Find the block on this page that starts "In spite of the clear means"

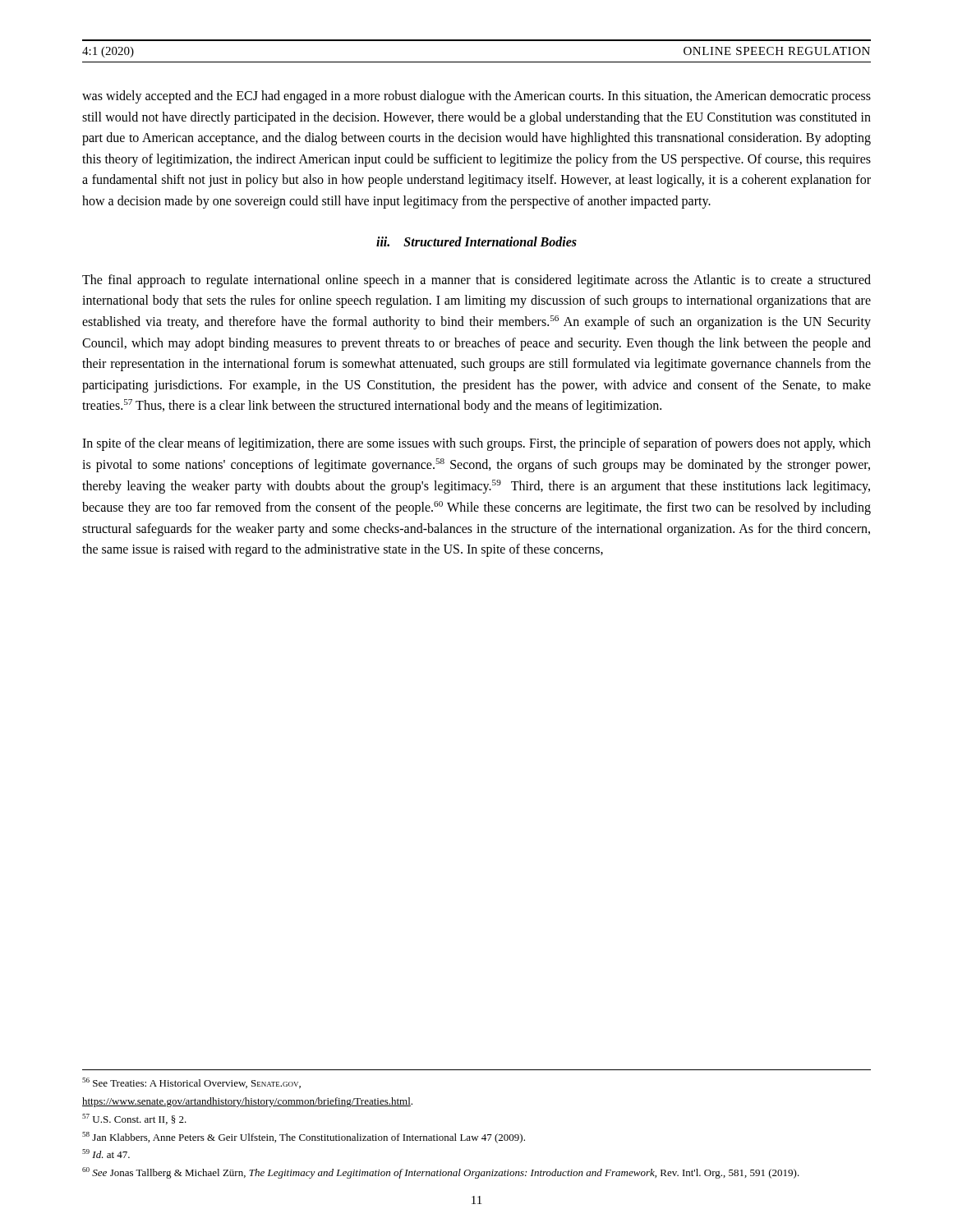476,496
